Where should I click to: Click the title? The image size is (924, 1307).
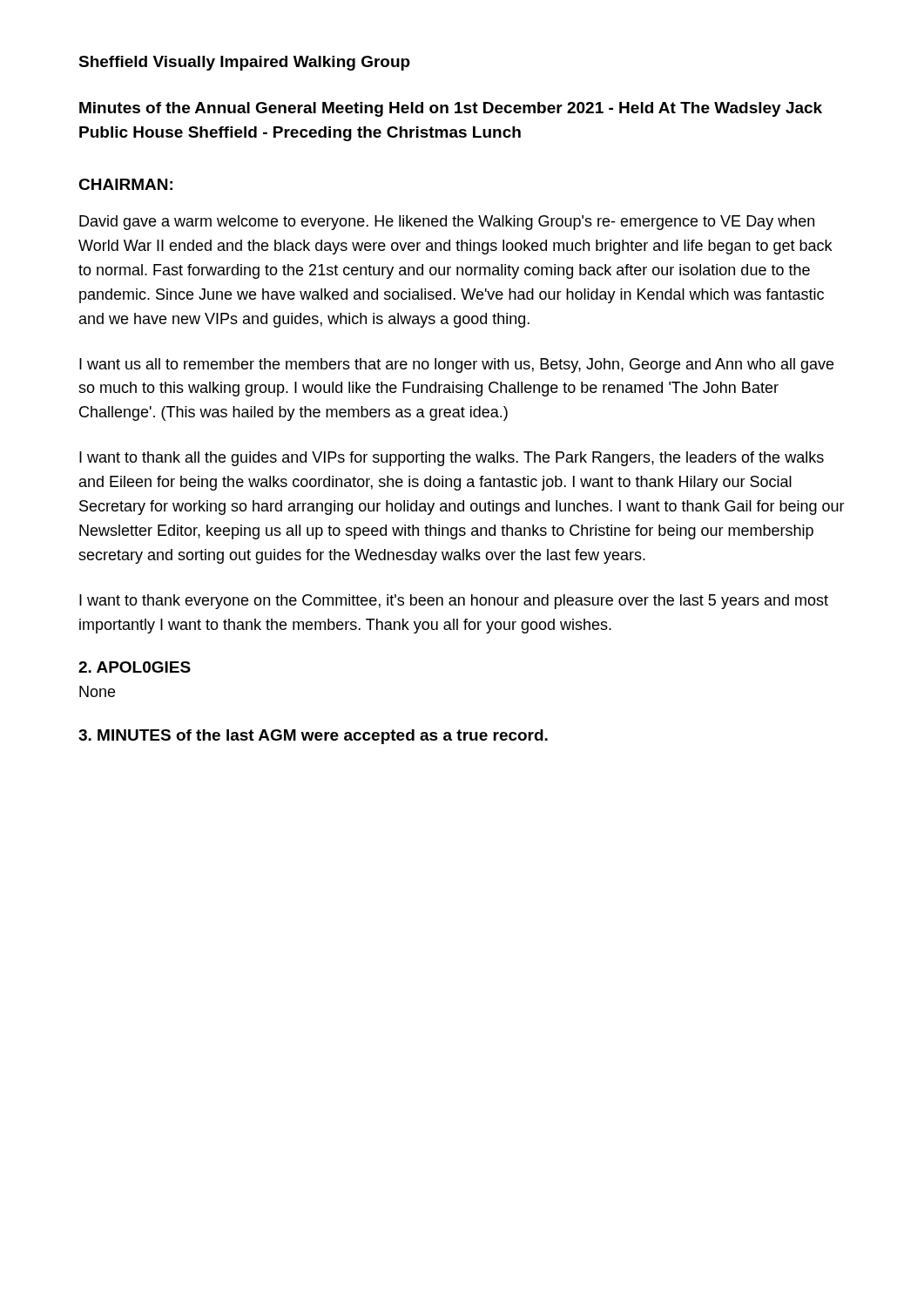tap(244, 61)
